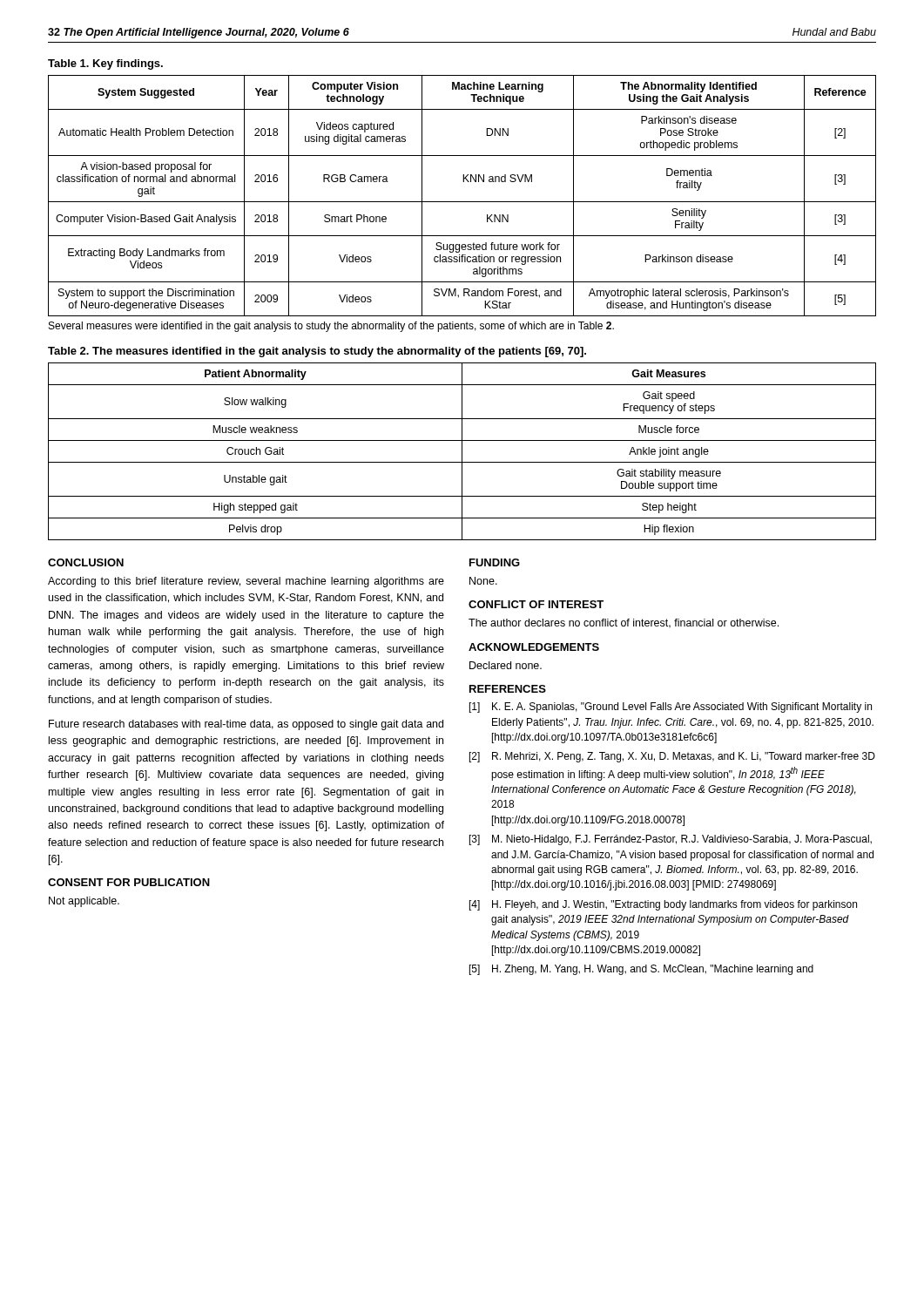Navigate to the block starting "[1] K. E. A. Spaniolas,"

pos(672,723)
